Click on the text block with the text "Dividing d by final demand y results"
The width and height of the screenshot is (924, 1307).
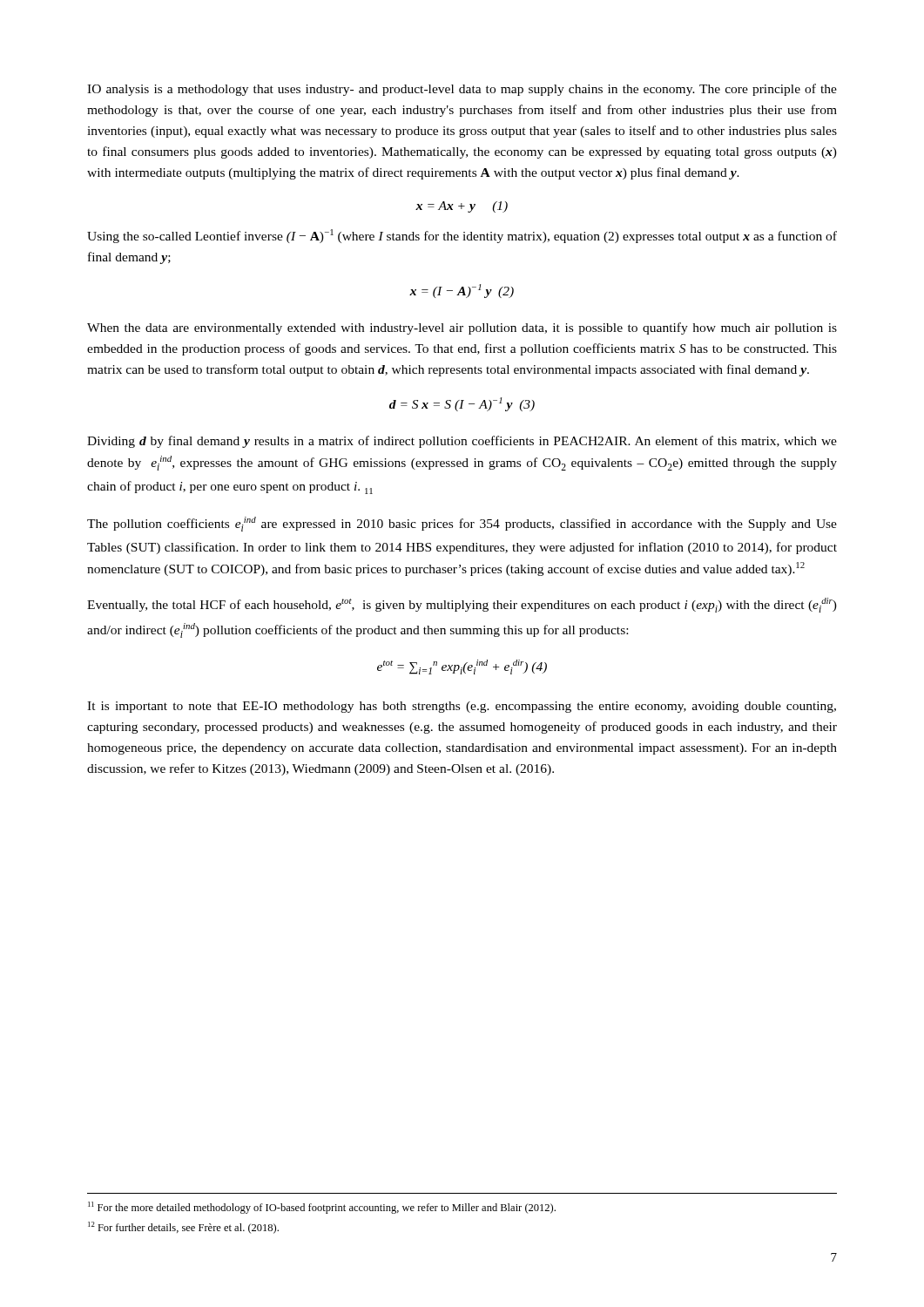pos(462,464)
